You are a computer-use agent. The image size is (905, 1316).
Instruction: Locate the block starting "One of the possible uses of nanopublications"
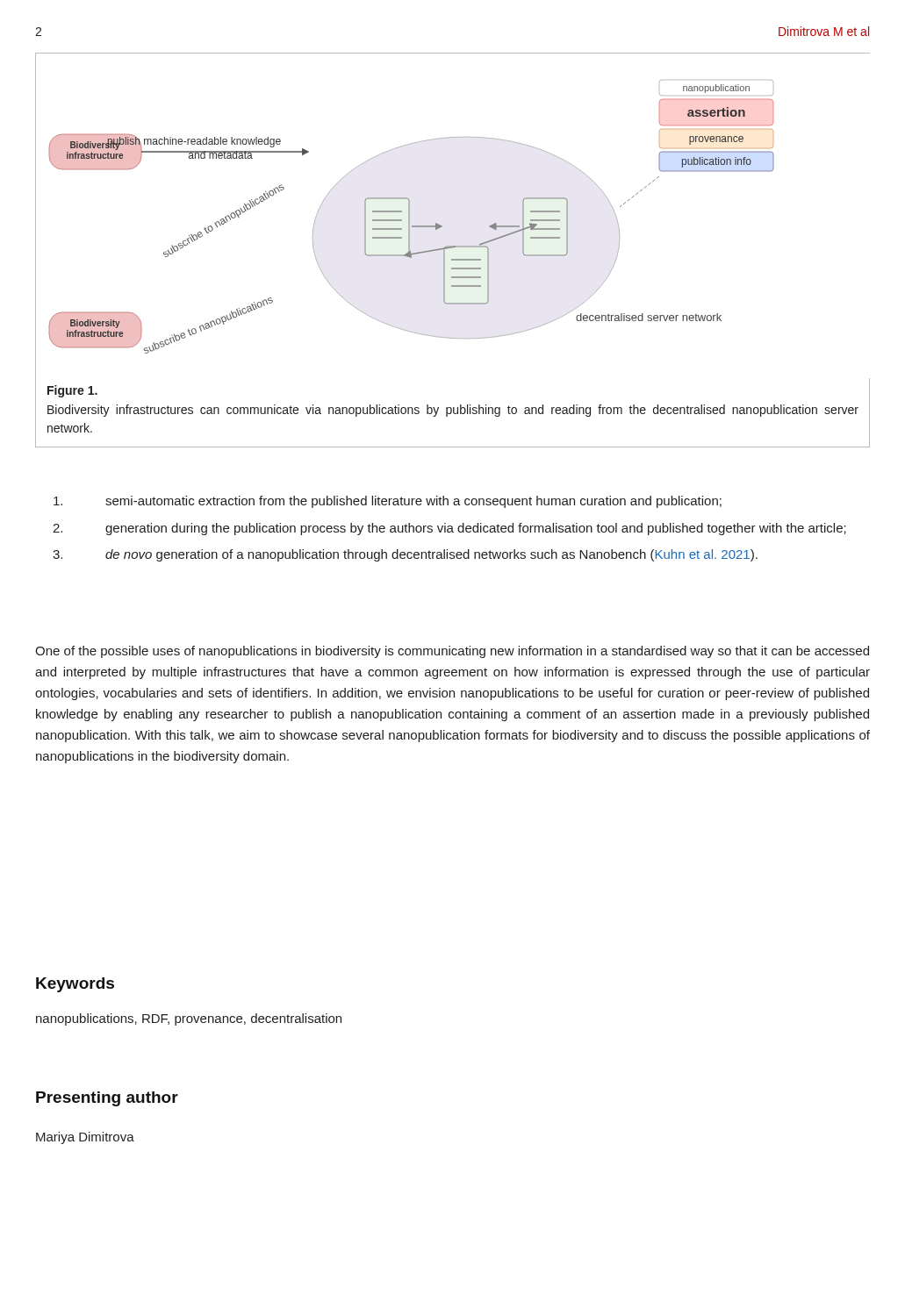point(452,703)
